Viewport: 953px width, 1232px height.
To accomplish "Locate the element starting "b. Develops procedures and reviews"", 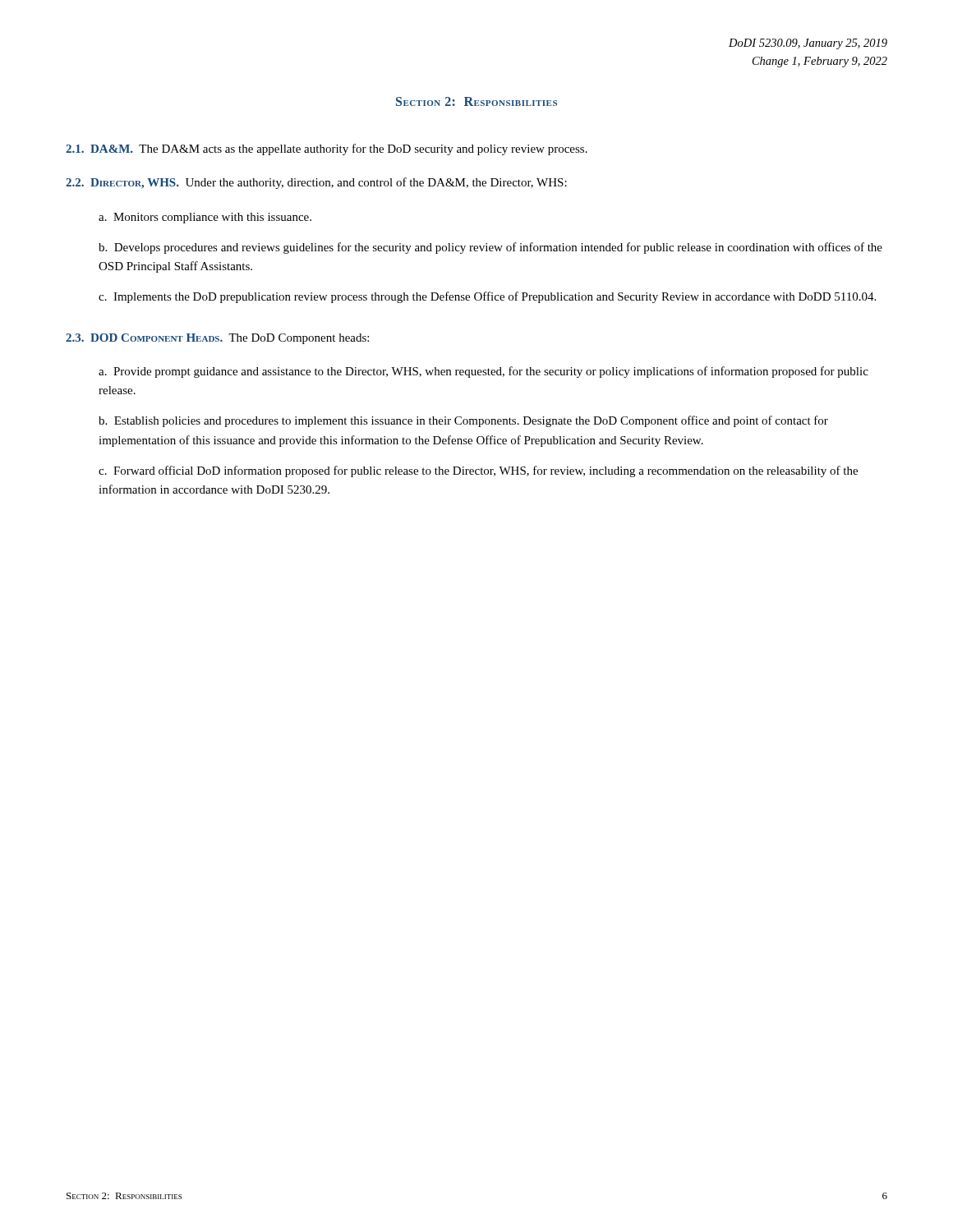I will [490, 257].
